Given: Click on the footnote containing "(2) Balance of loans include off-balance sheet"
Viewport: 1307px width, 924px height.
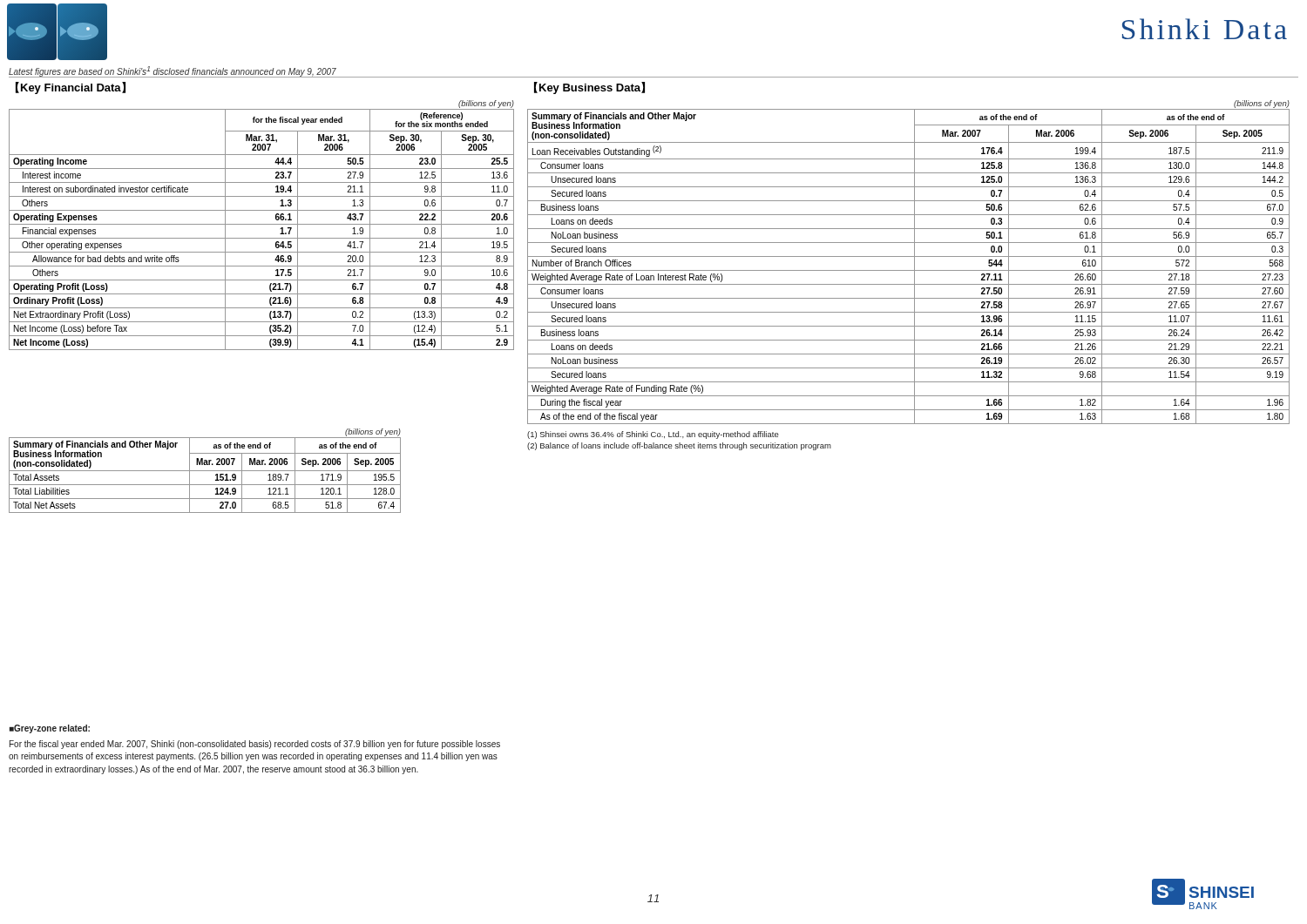Looking at the screenshot, I should pos(679,446).
